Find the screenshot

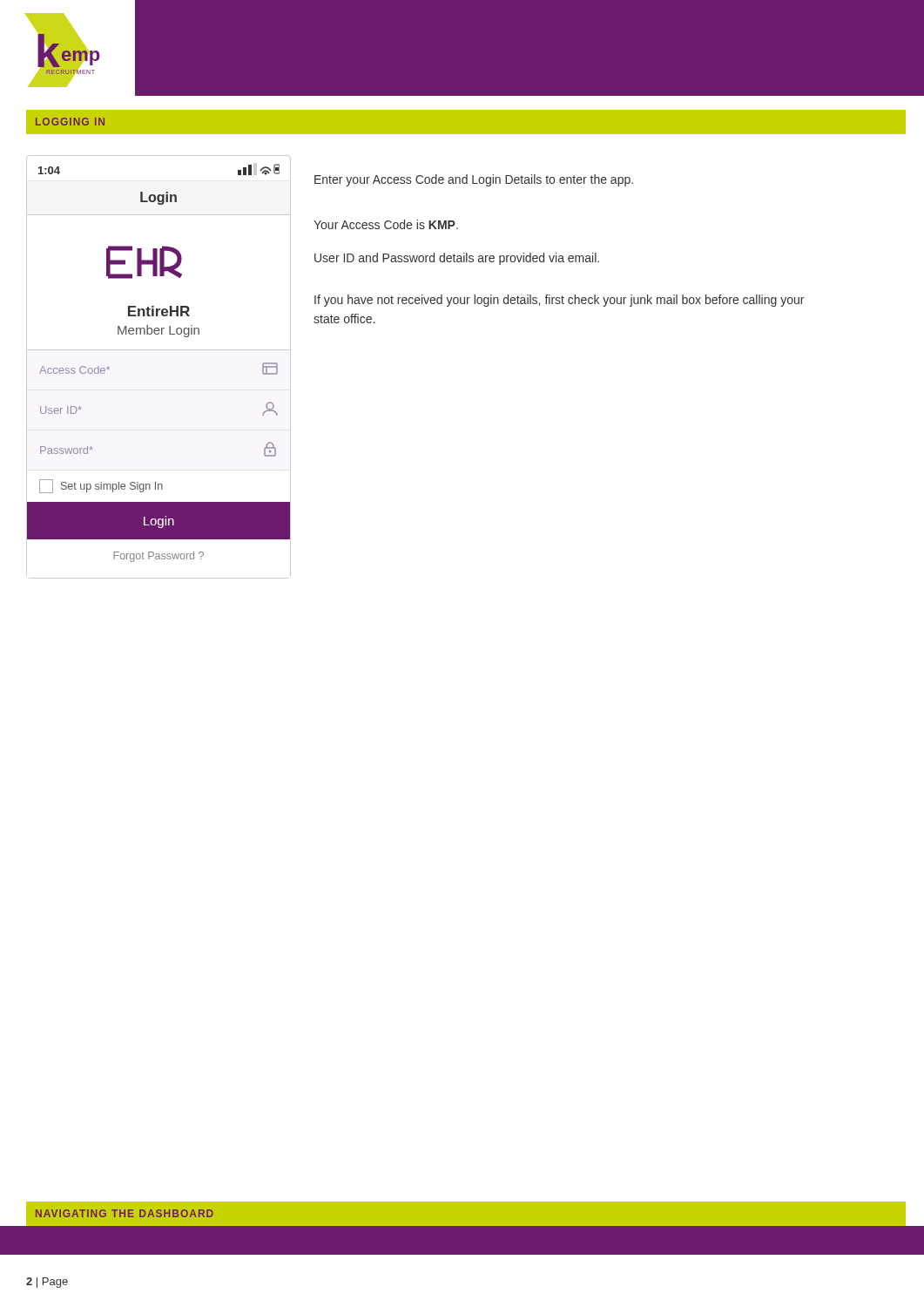(x=159, y=367)
